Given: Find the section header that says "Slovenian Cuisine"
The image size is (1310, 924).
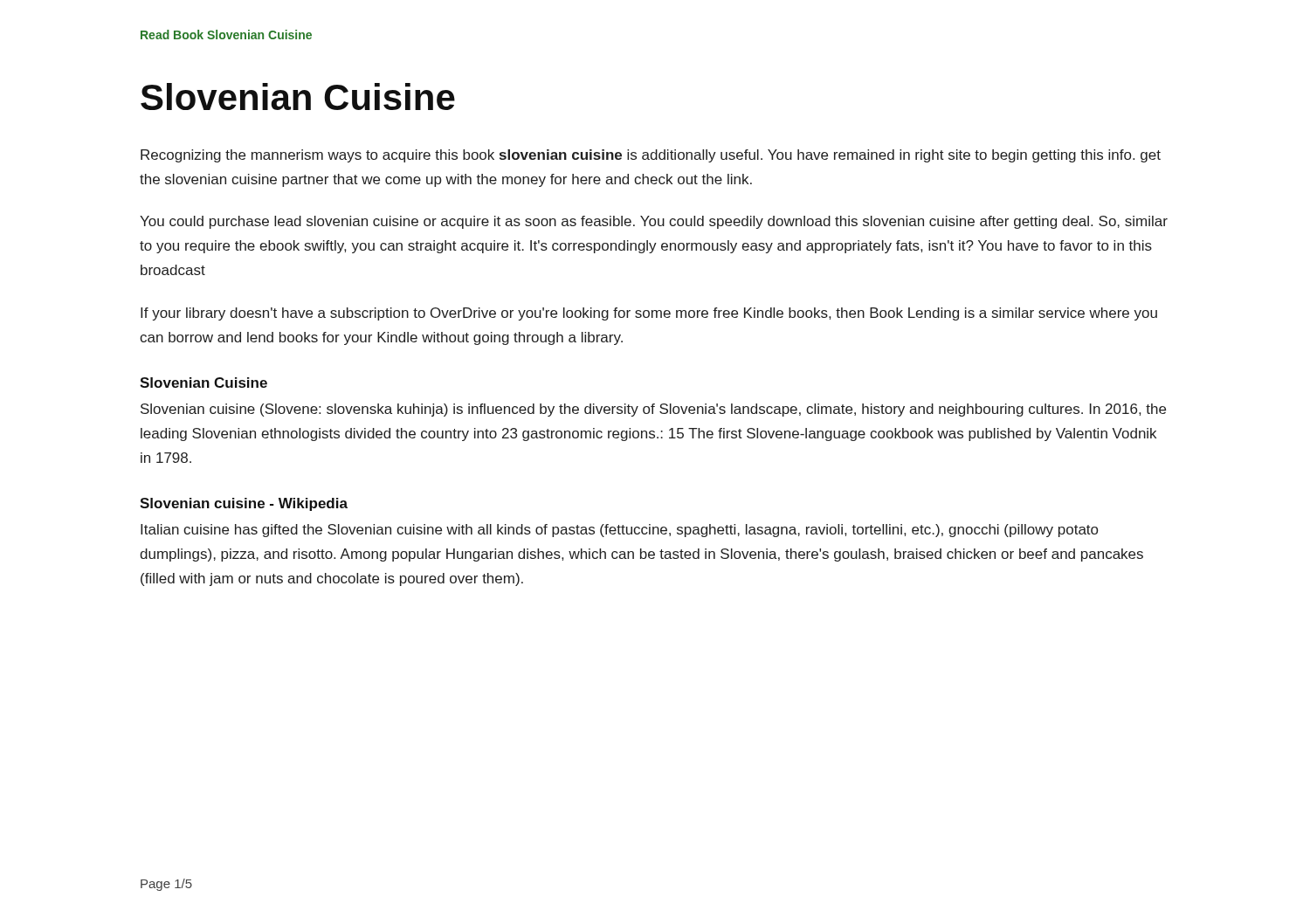Looking at the screenshot, I should pos(203,383).
